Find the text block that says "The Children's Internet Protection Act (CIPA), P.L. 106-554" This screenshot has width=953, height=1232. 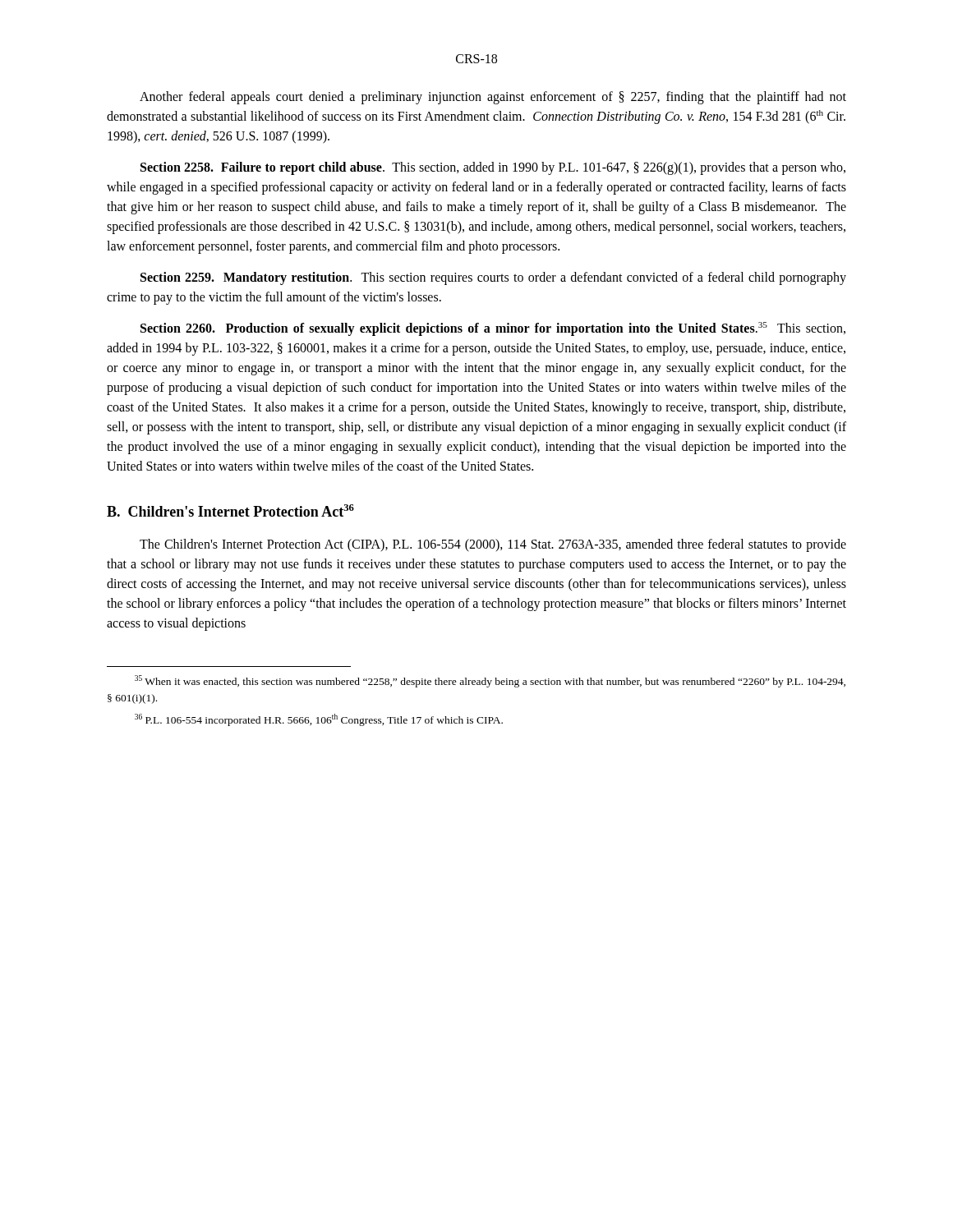point(476,584)
